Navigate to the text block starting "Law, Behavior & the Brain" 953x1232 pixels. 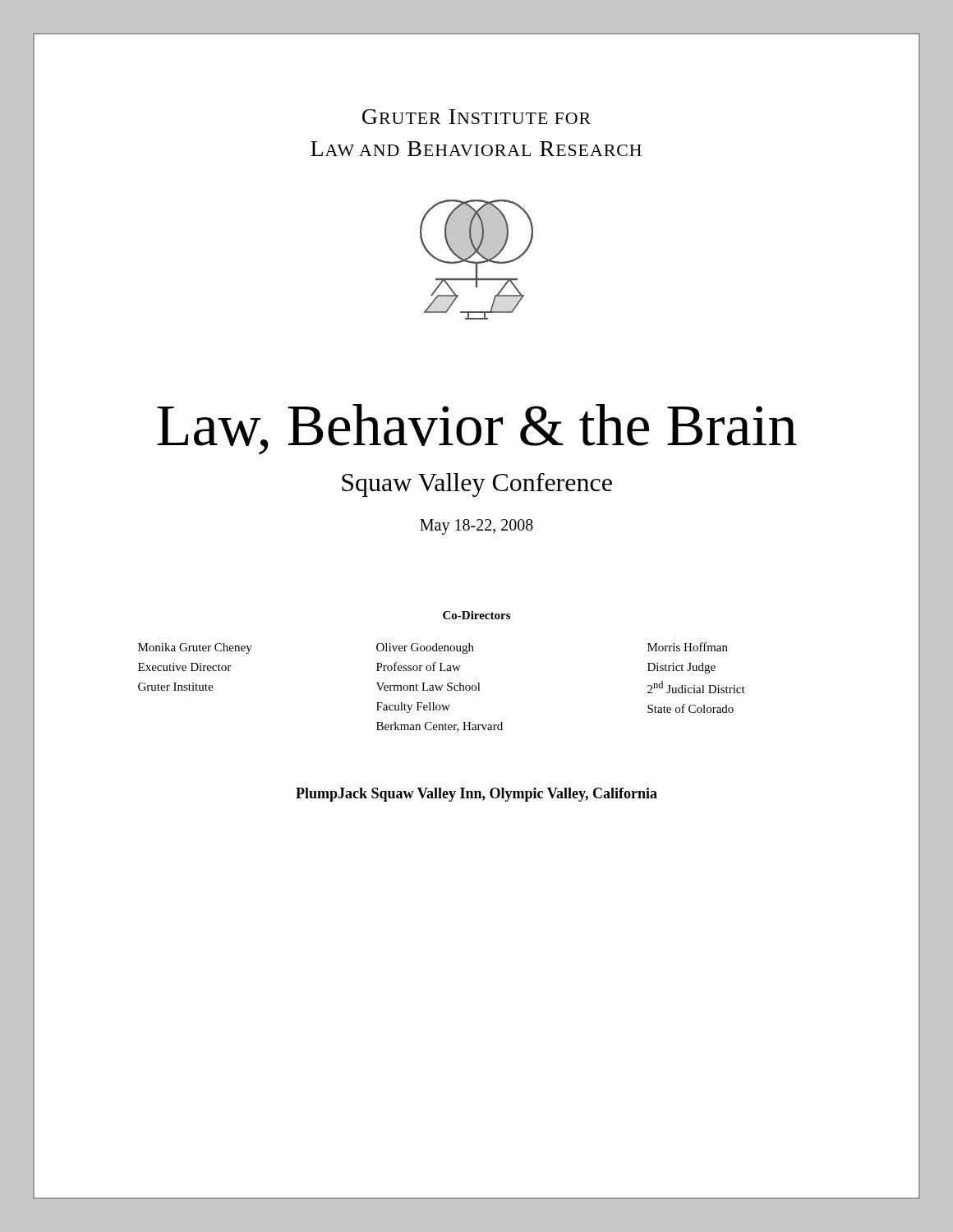(x=476, y=426)
